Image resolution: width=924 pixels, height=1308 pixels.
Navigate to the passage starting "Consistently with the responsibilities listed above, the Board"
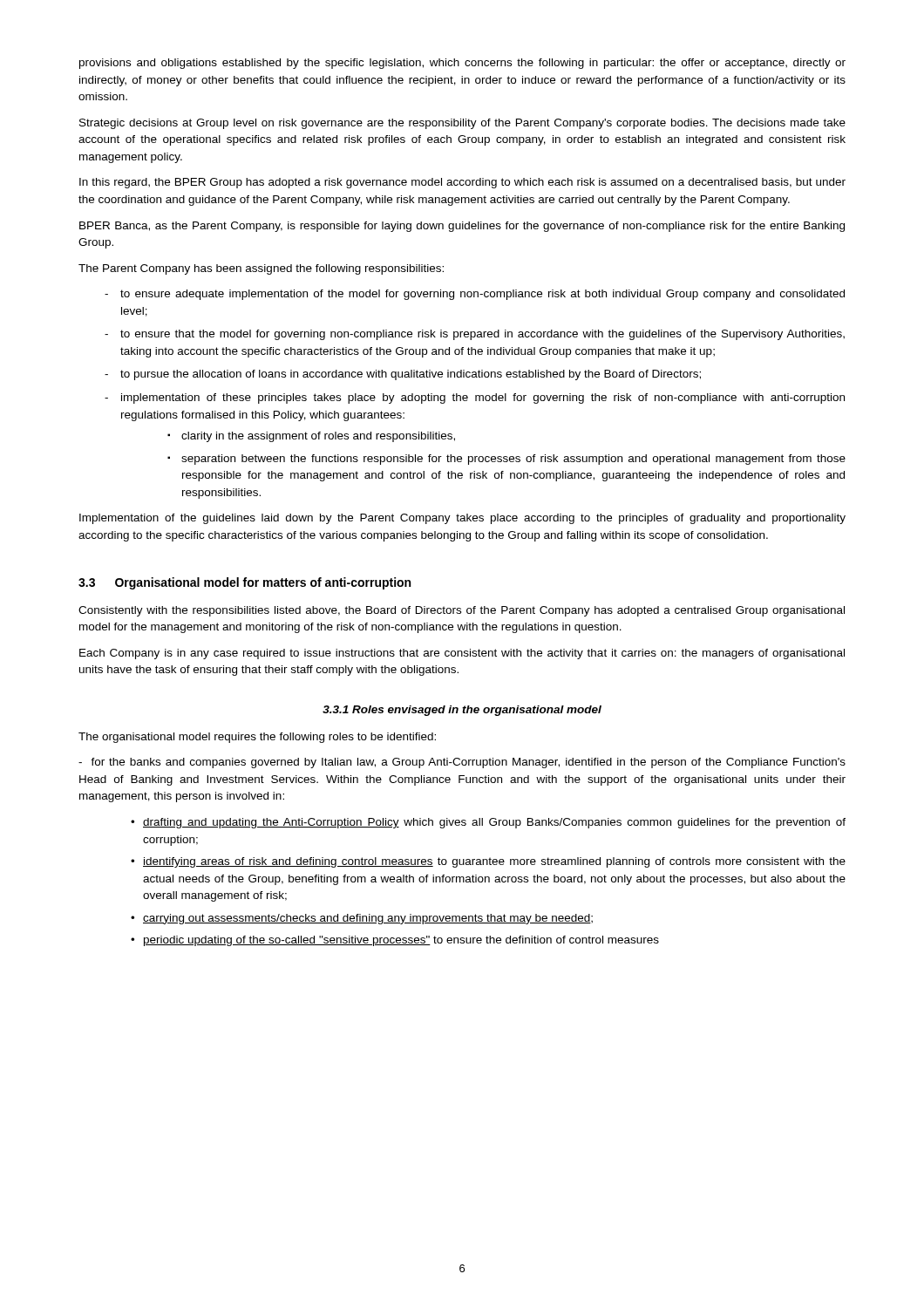tap(462, 618)
